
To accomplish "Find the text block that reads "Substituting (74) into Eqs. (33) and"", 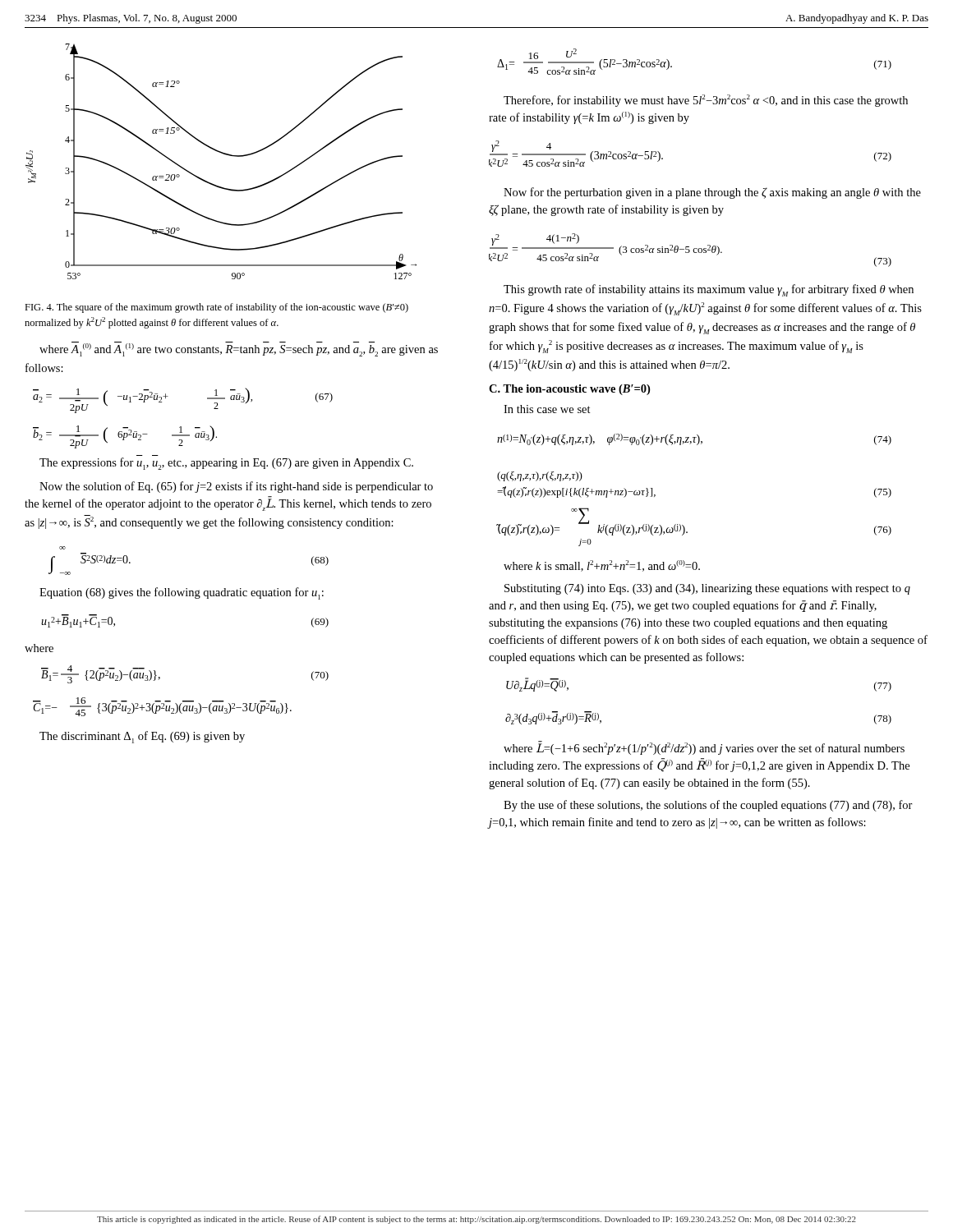I will 708,622.
